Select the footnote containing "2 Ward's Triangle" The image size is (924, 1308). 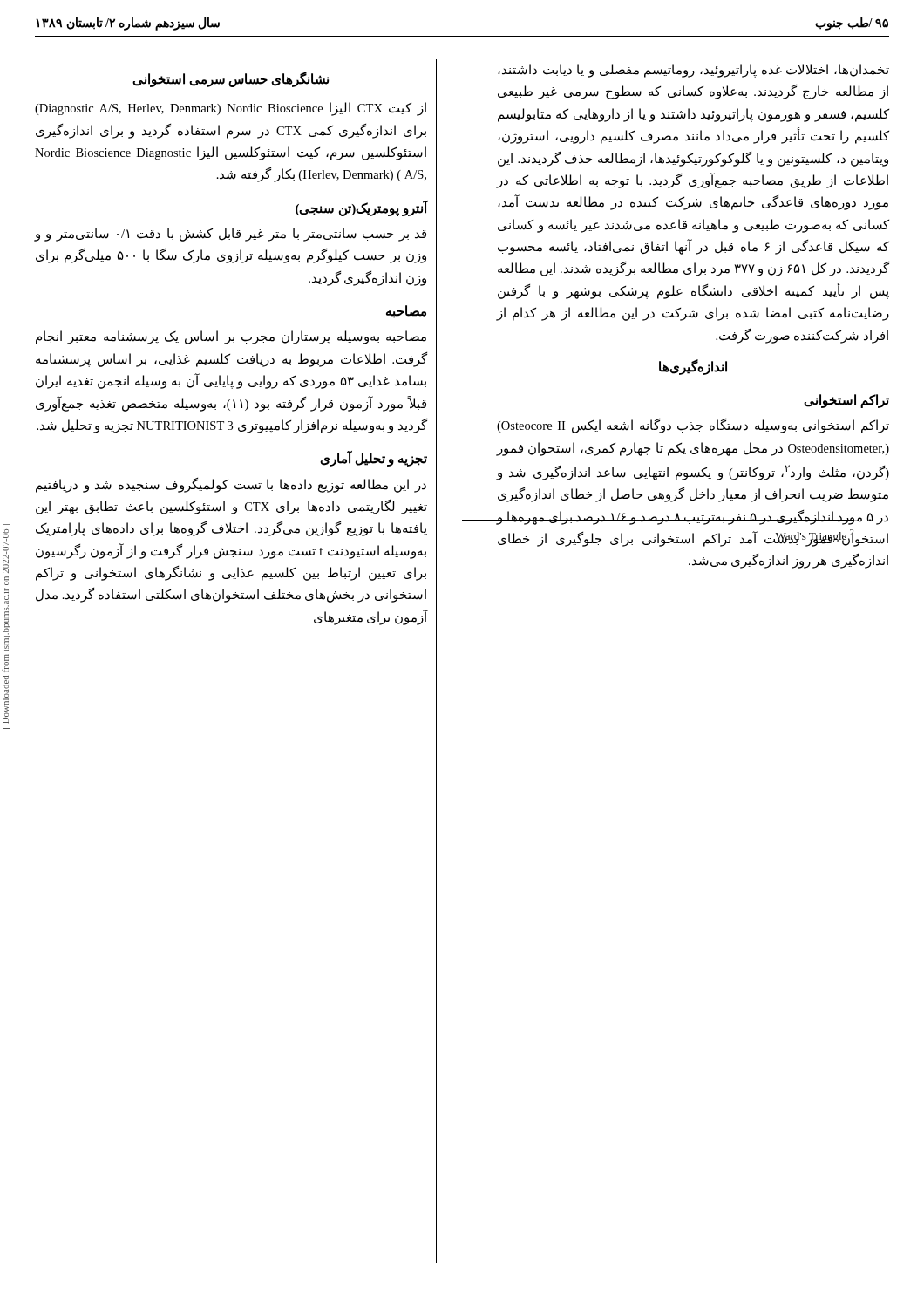click(658, 535)
